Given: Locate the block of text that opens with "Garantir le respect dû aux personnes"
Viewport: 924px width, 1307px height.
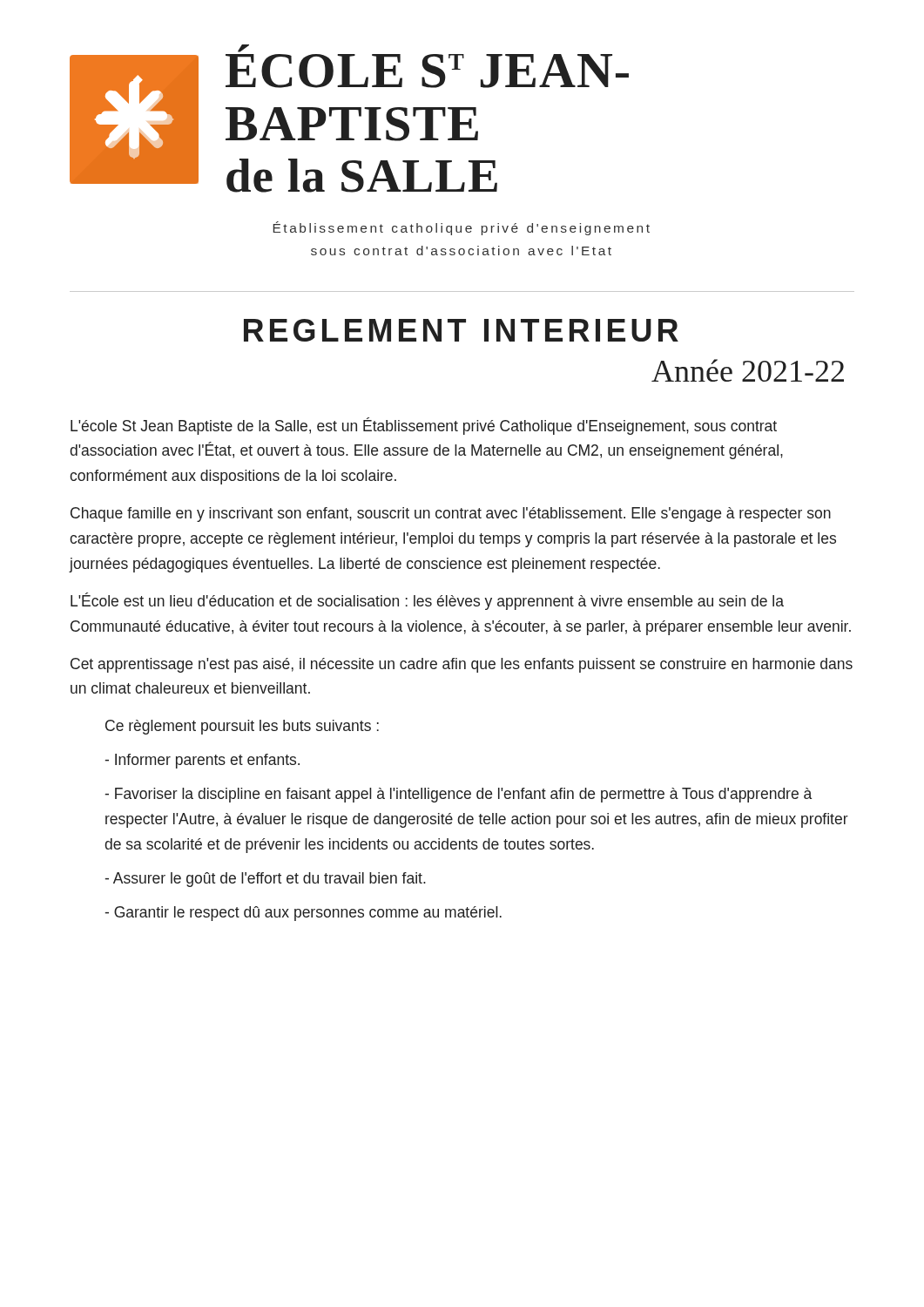Looking at the screenshot, I should pos(304,912).
